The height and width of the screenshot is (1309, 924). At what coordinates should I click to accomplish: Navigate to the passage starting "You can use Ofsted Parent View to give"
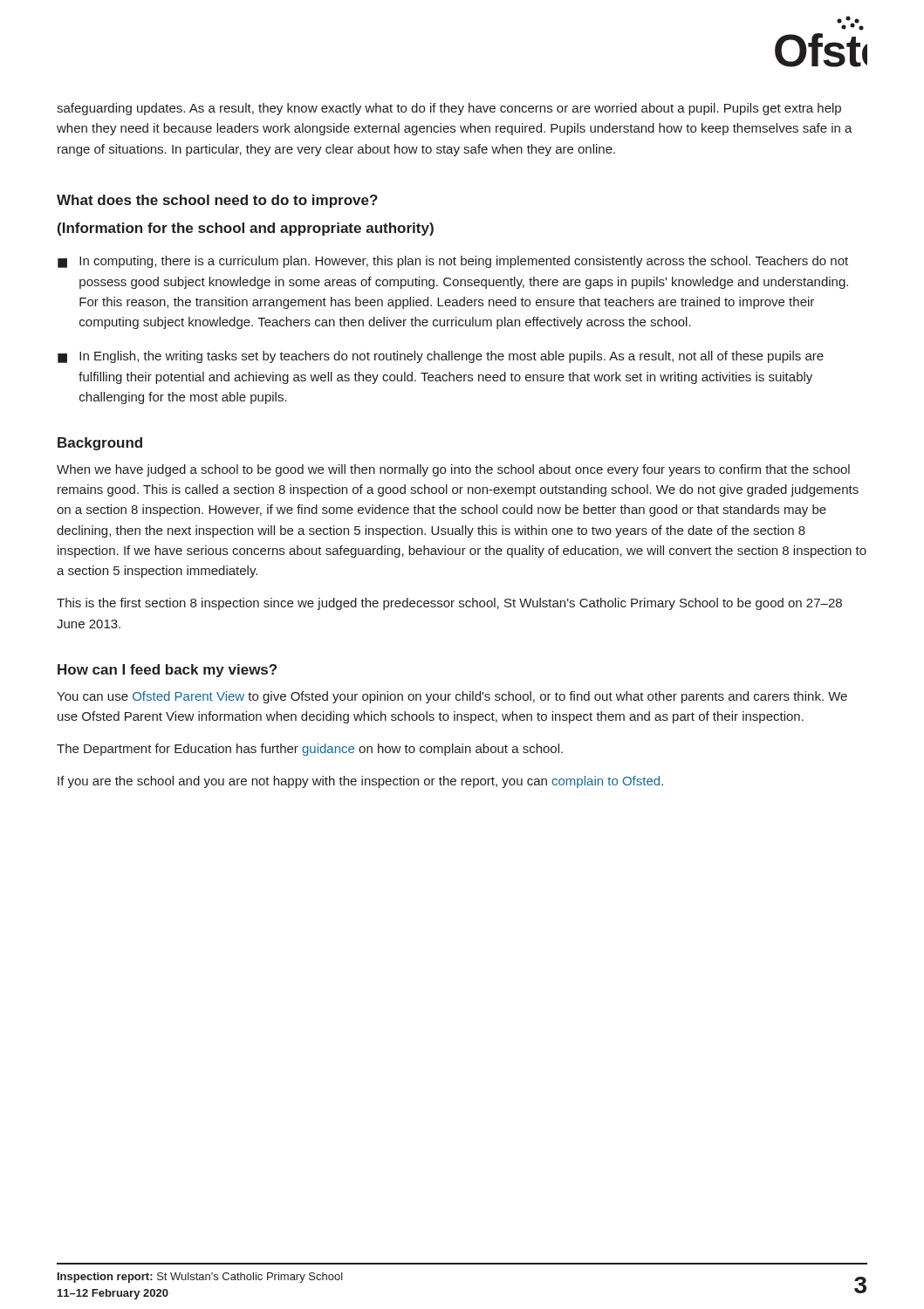tap(452, 706)
